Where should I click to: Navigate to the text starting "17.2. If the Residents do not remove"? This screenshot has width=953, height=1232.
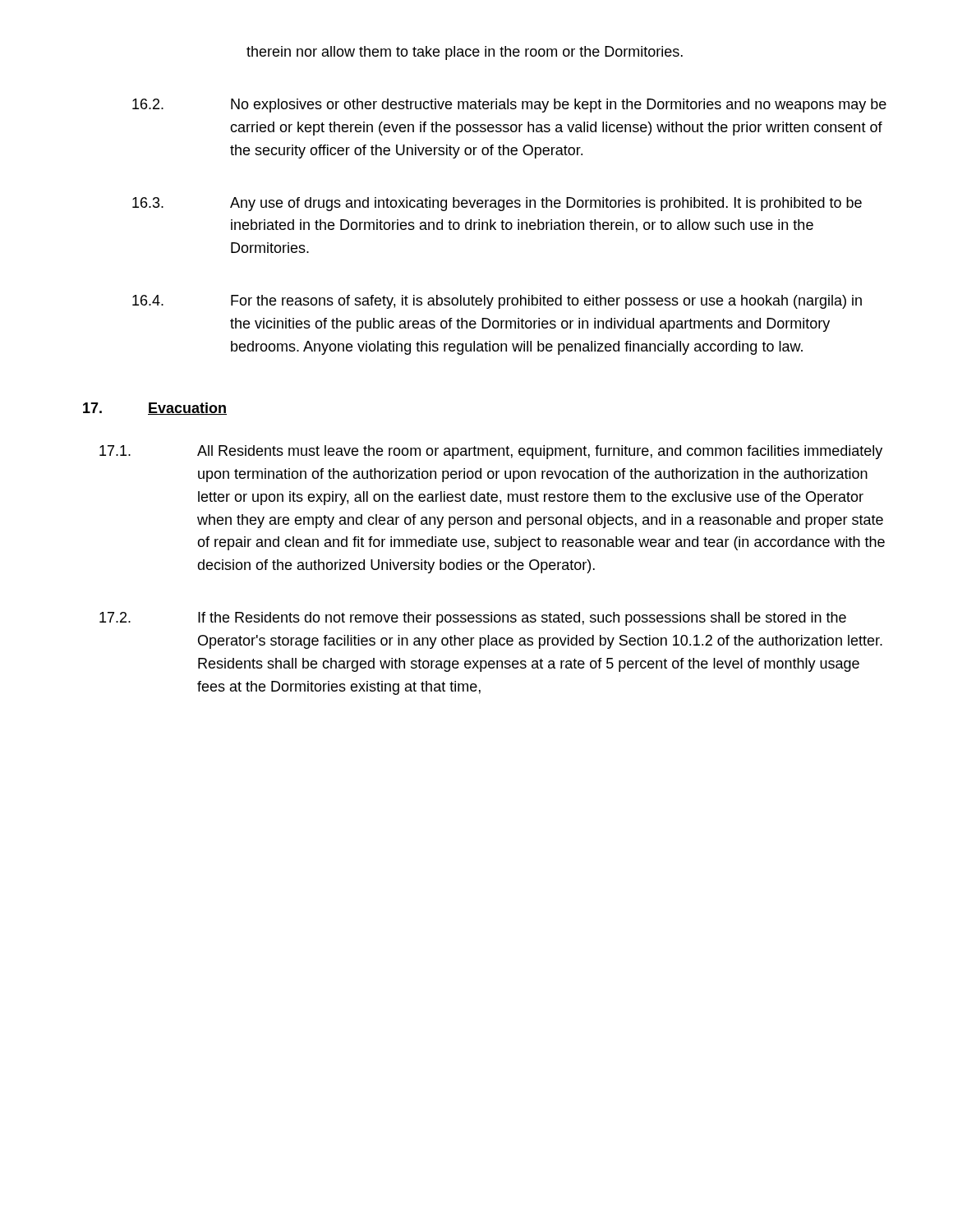click(485, 653)
